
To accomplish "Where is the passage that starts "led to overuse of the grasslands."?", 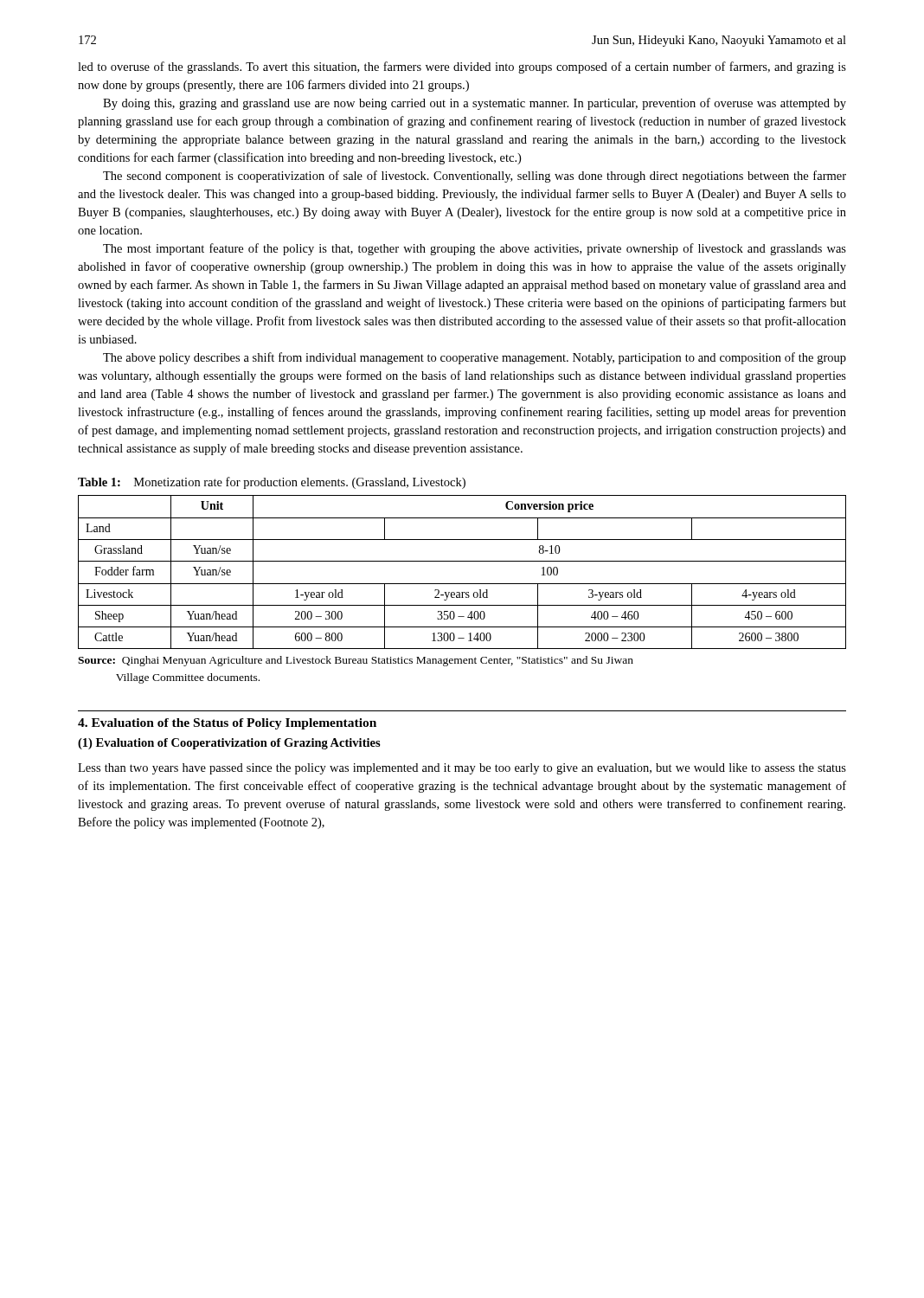I will [x=462, y=76].
